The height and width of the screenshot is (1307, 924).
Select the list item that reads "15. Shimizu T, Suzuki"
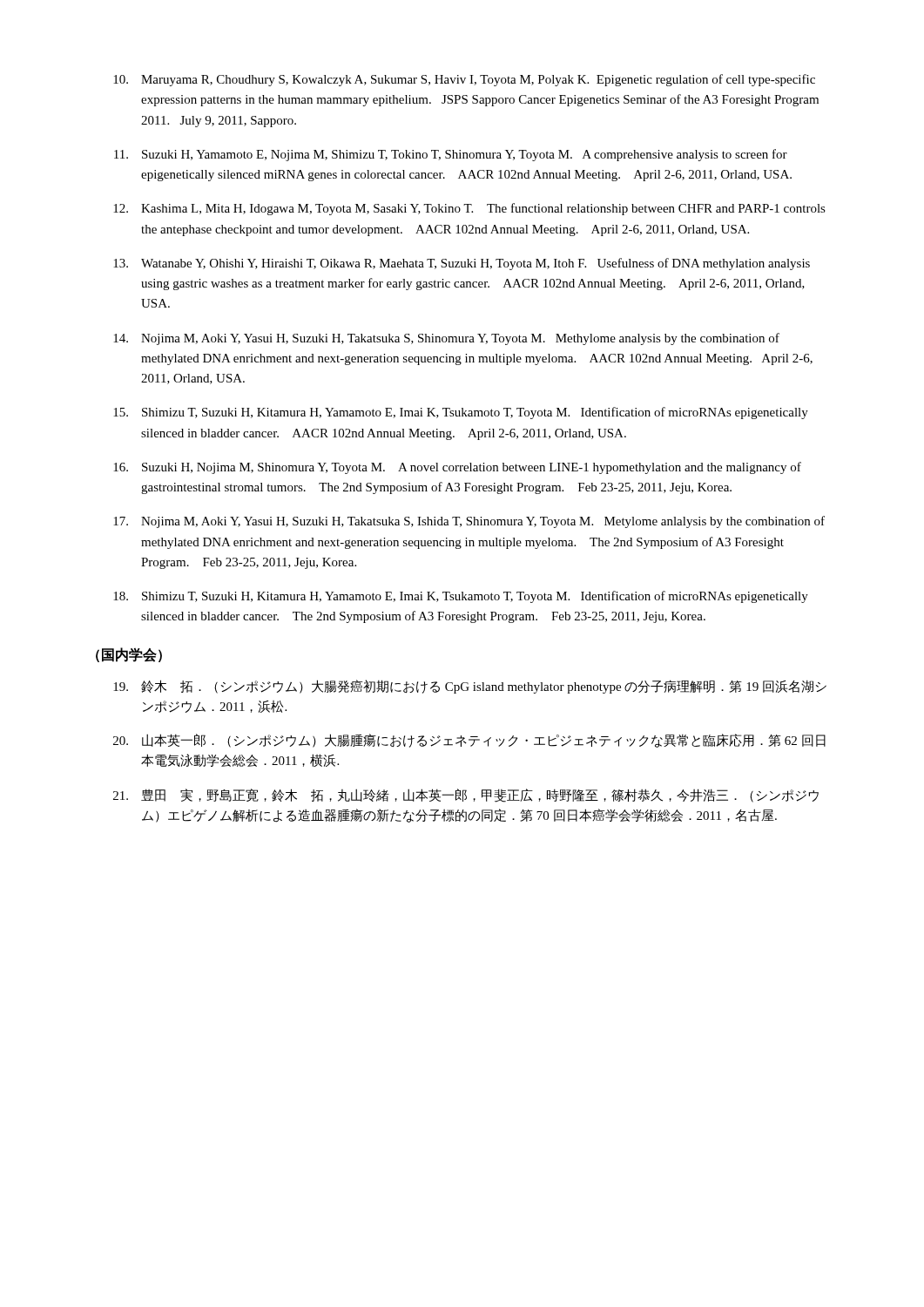click(x=462, y=423)
